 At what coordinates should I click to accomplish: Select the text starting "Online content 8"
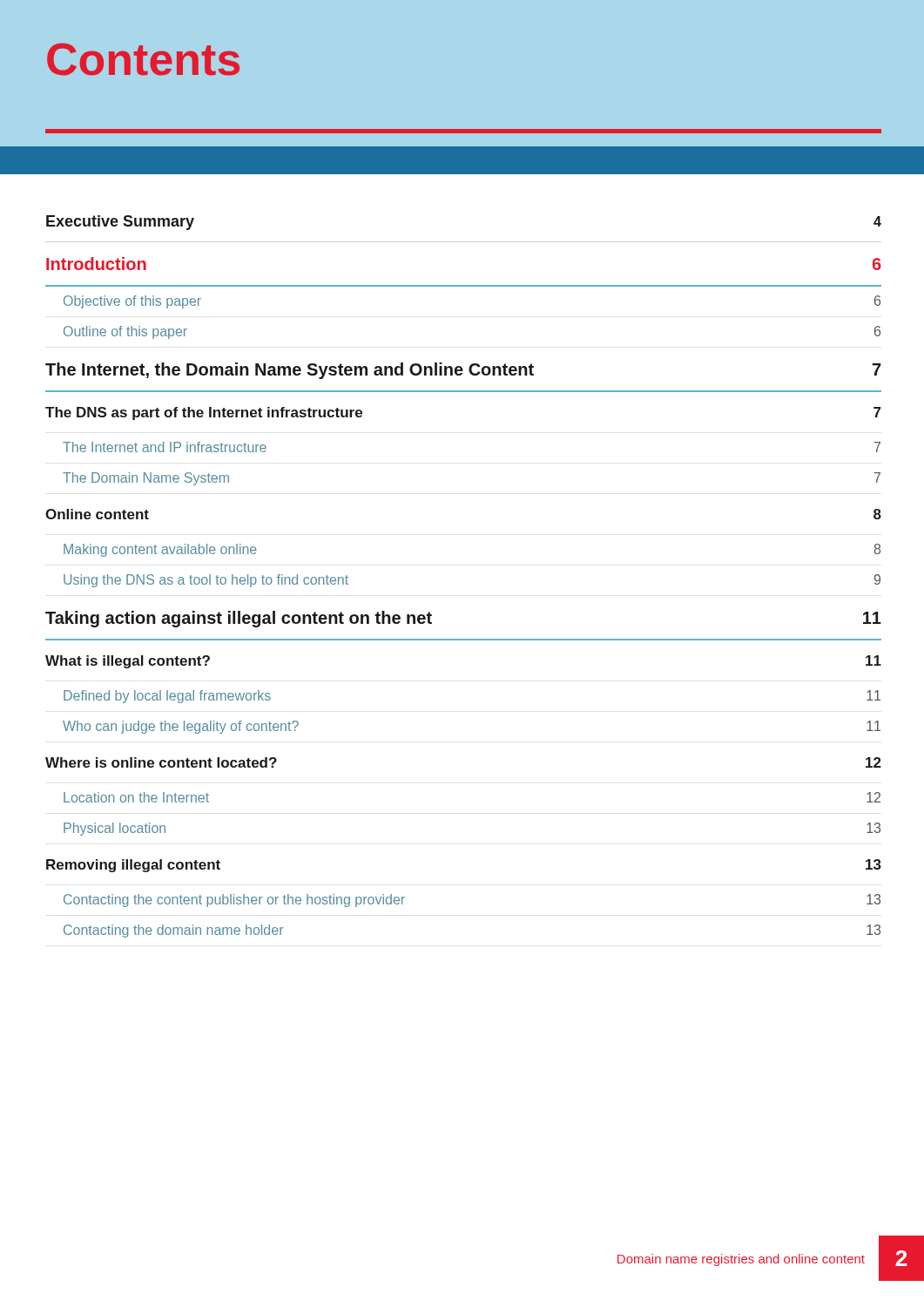tap(104, 515)
